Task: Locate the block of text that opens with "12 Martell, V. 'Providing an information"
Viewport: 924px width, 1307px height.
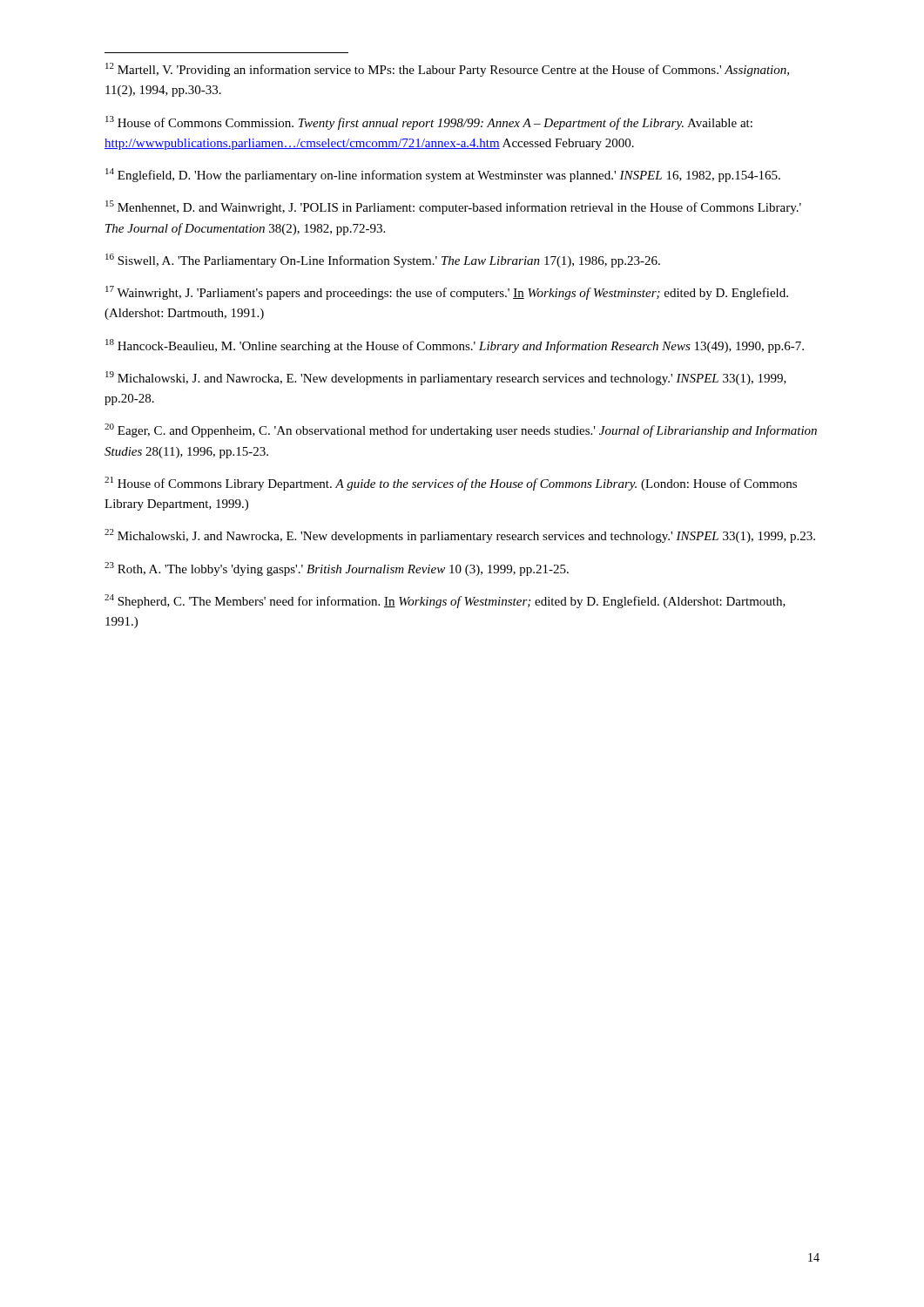Action: tap(447, 79)
